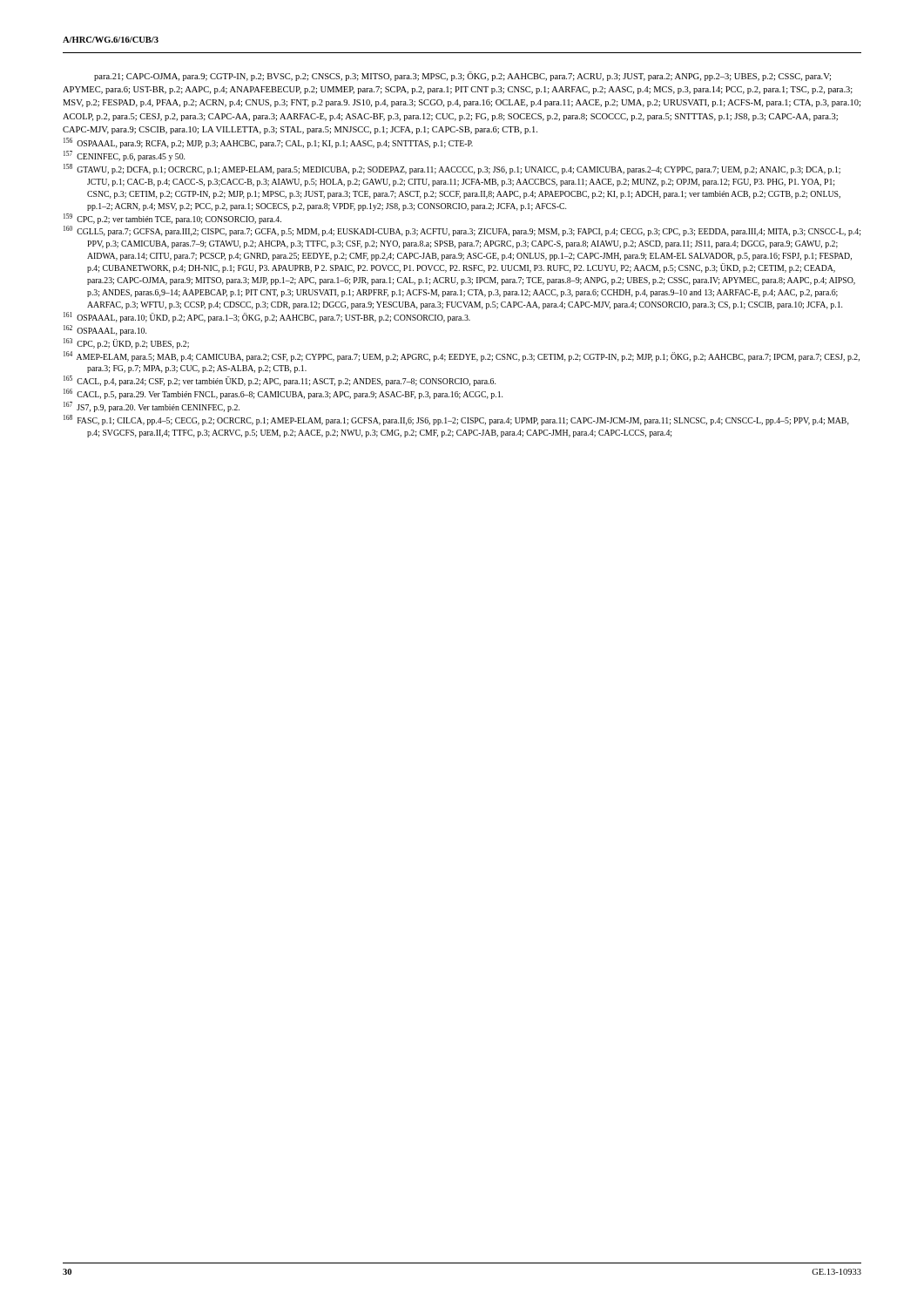Image resolution: width=924 pixels, height=1307 pixels.
Task: Find the text block starting "165 CACL, p.4, para.24; CSF, p.2; ver también"
Action: [x=280, y=381]
